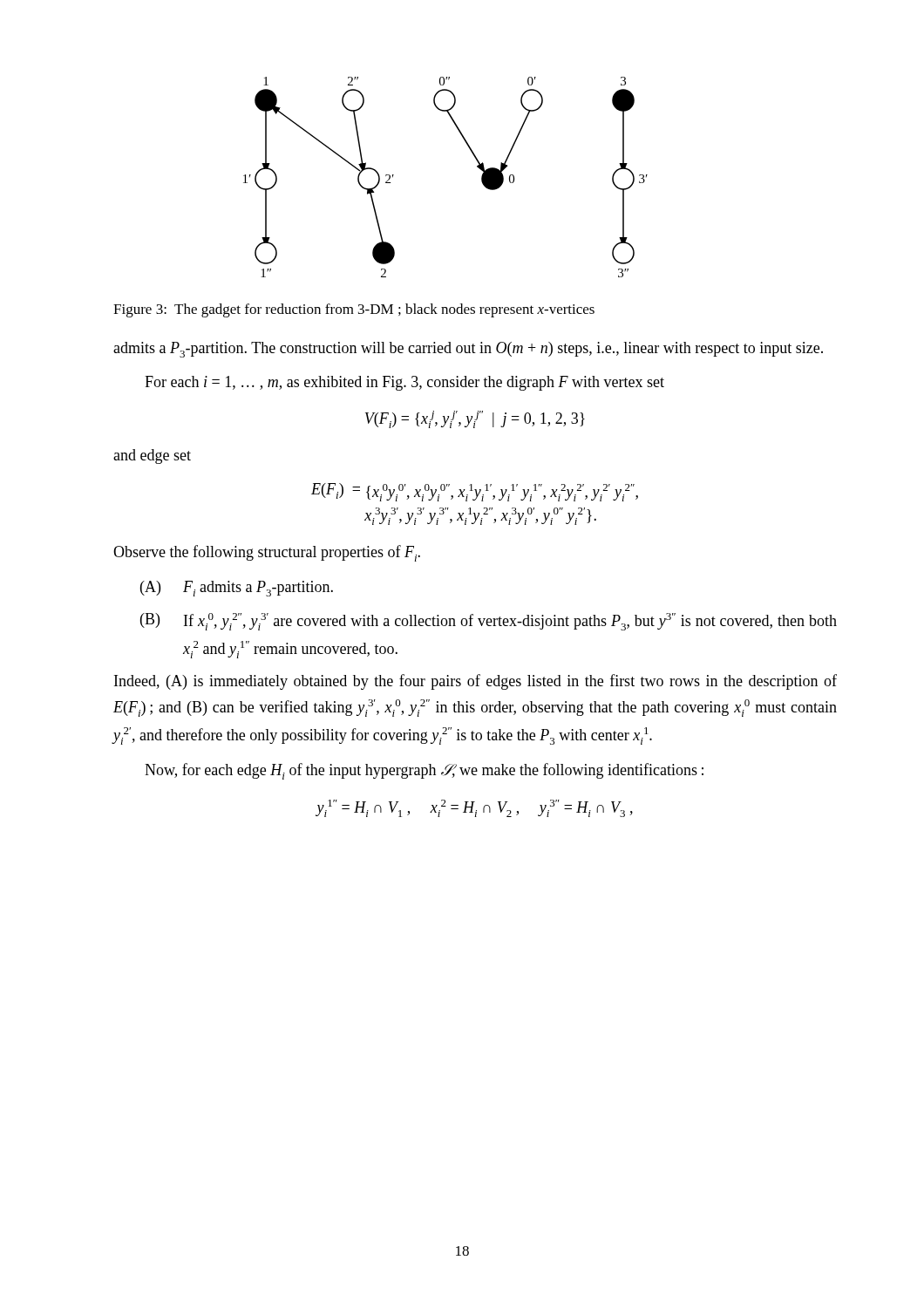Viewport: 924px width, 1308px height.
Task: Find the element starting "Indeed, (A) is immediately obtained by the four"
Action: click(x=475, y=710)
